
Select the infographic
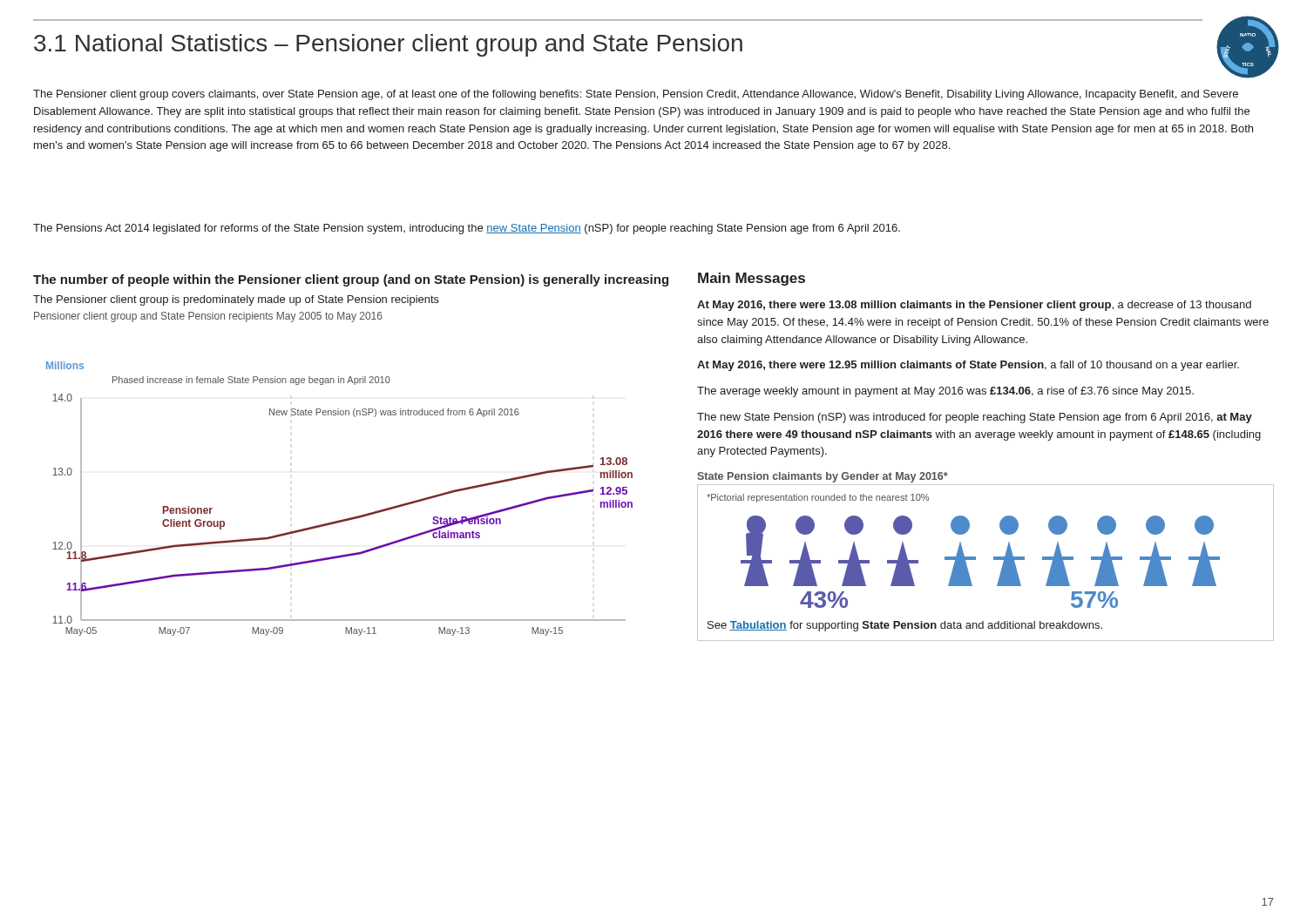click(x=985, y=561)
